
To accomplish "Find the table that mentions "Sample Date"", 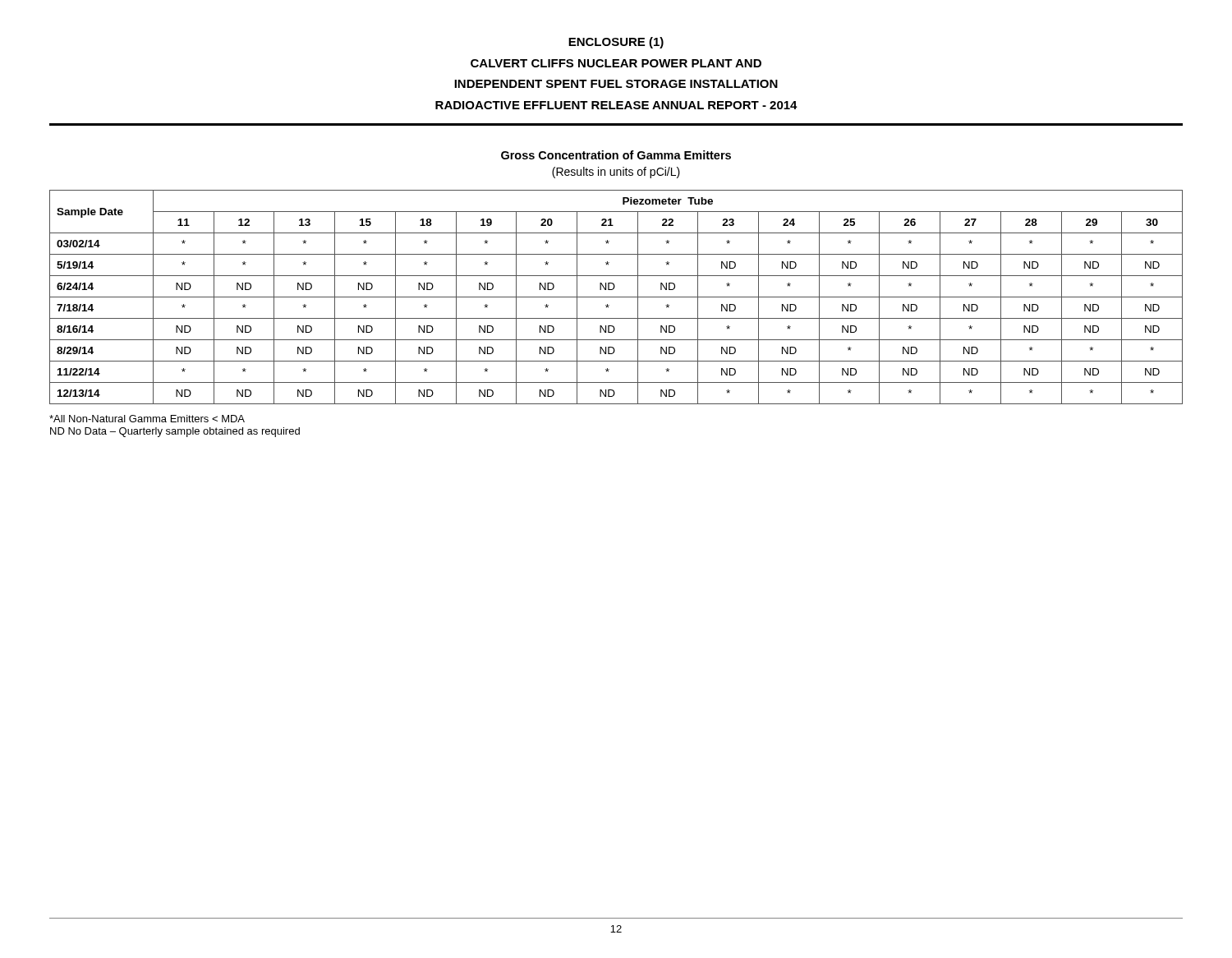I will (x=616, y=297).
